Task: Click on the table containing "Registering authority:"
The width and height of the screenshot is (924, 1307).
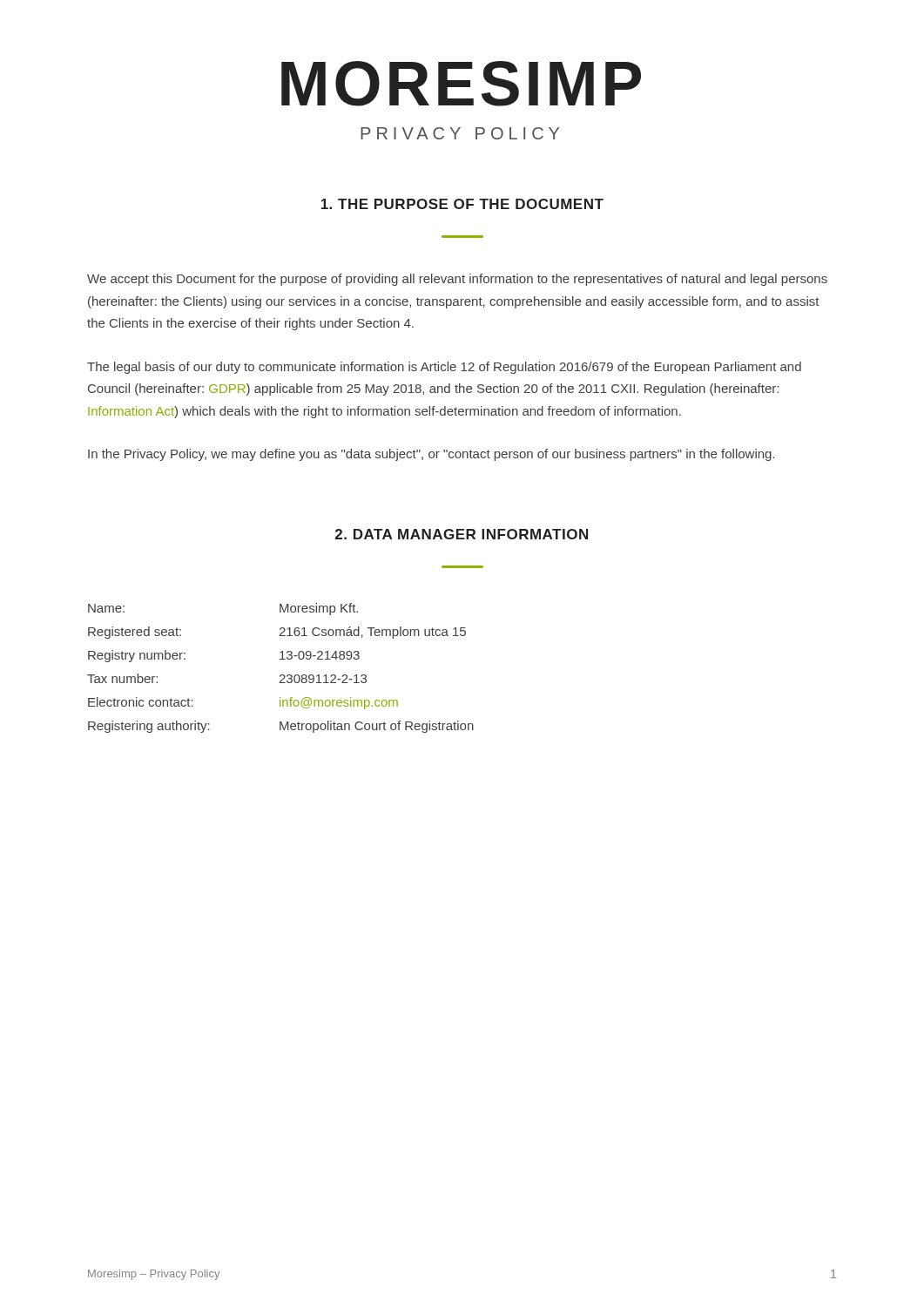Action: coord(462,666)
